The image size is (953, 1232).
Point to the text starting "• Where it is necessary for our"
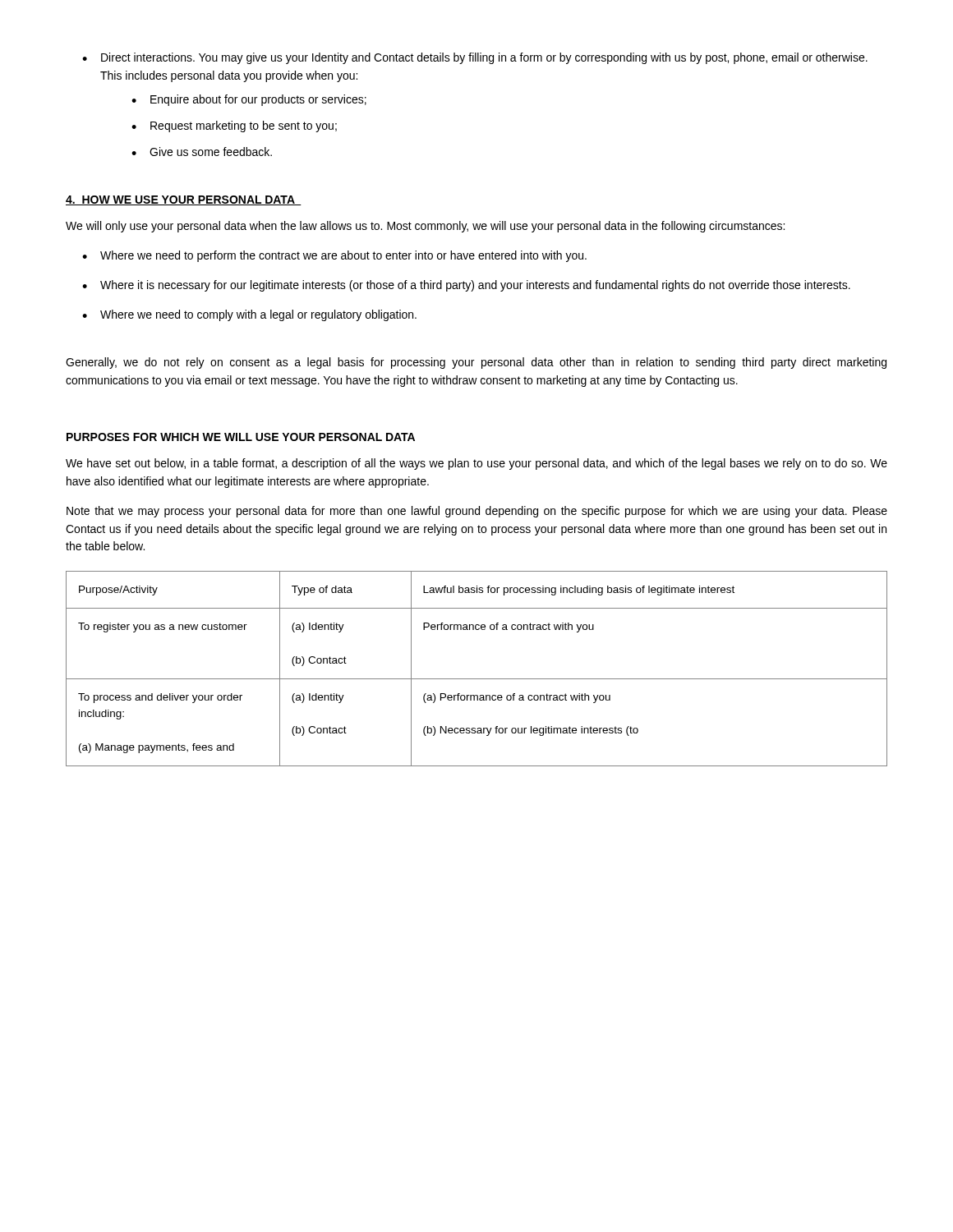[485, 287]
